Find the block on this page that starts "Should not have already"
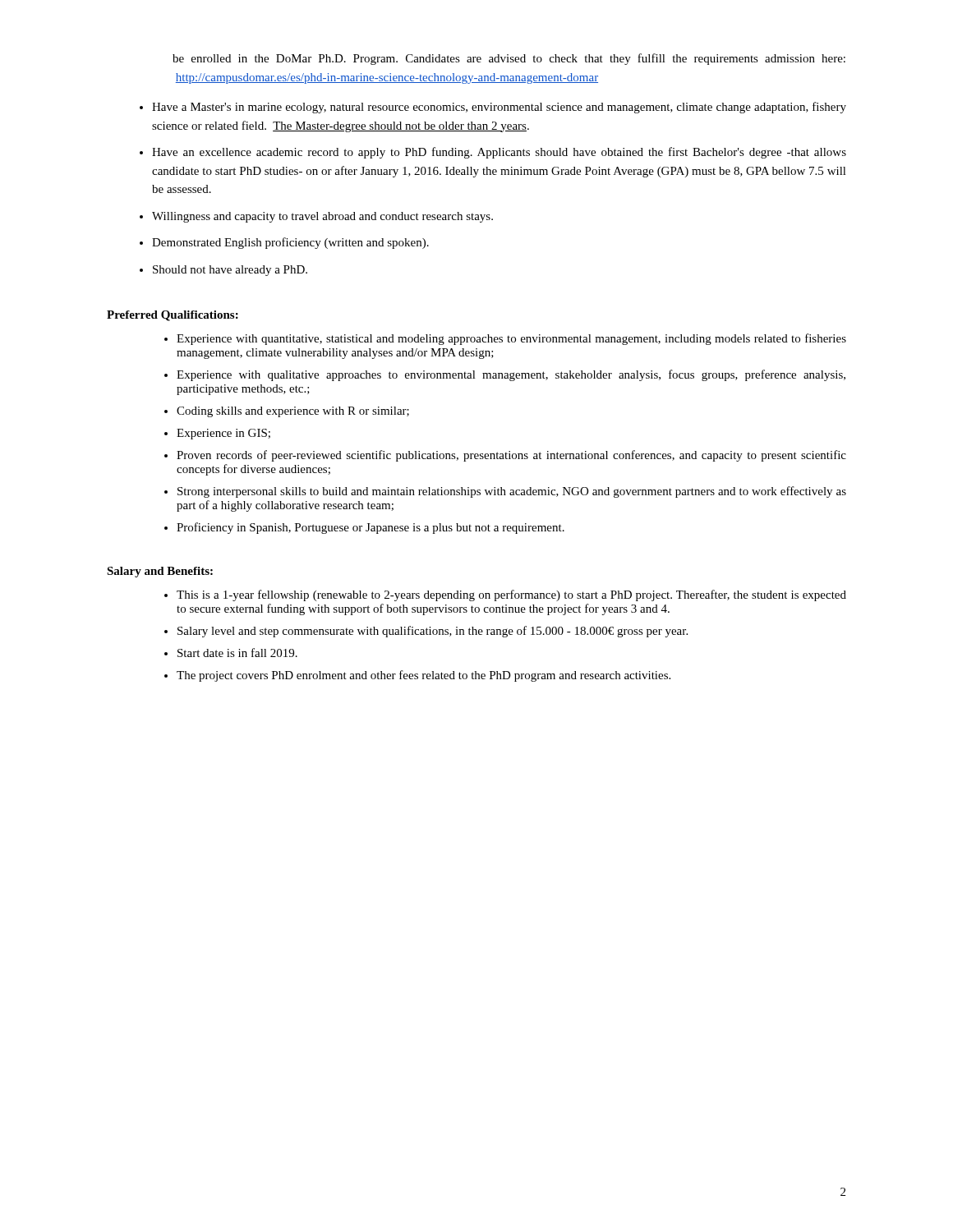Viewport: 953px width, 1232px height. pos(230,269)
